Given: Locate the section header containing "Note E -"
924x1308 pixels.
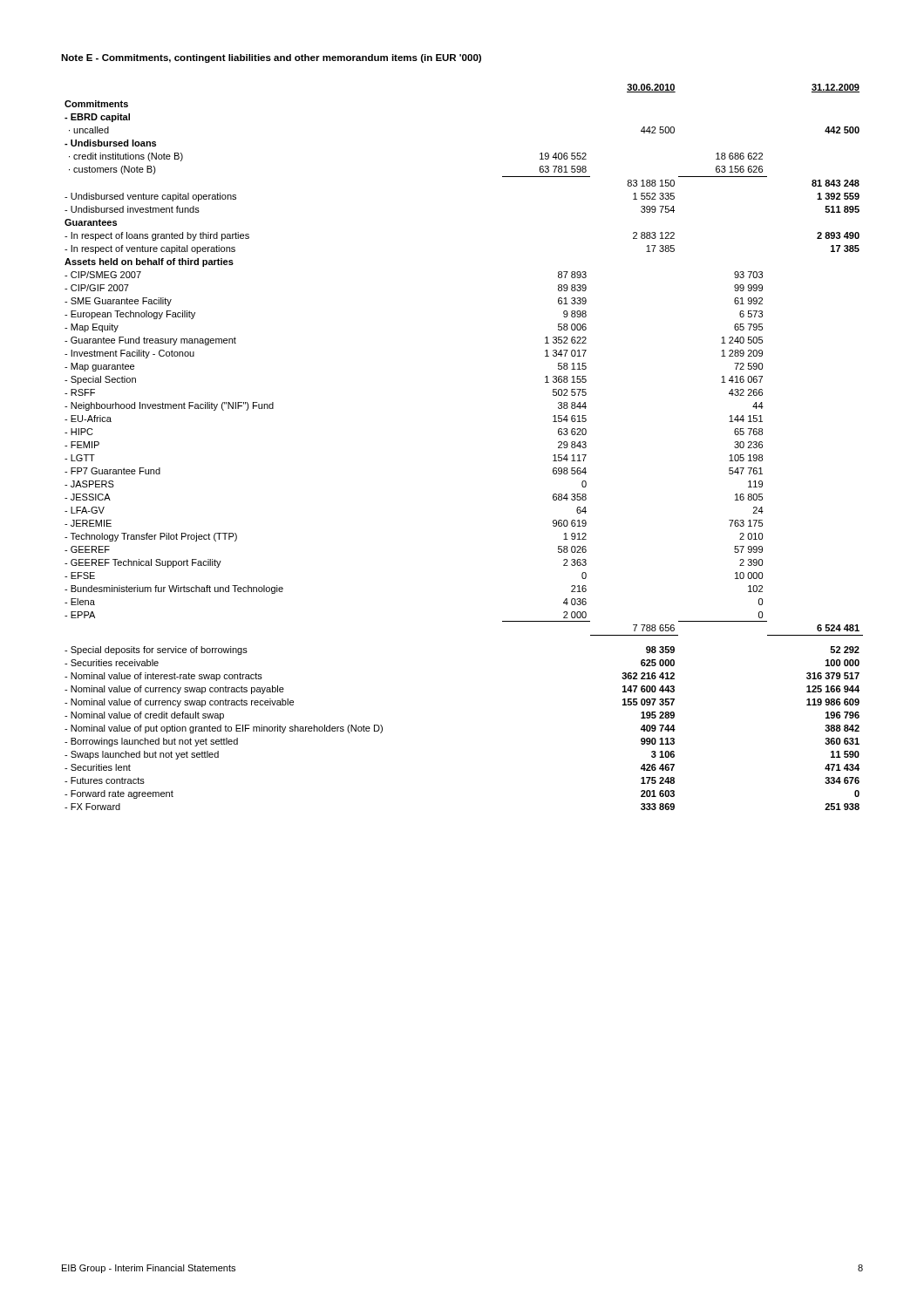Looking at the screenshot, I should click(x=271, y=58).
